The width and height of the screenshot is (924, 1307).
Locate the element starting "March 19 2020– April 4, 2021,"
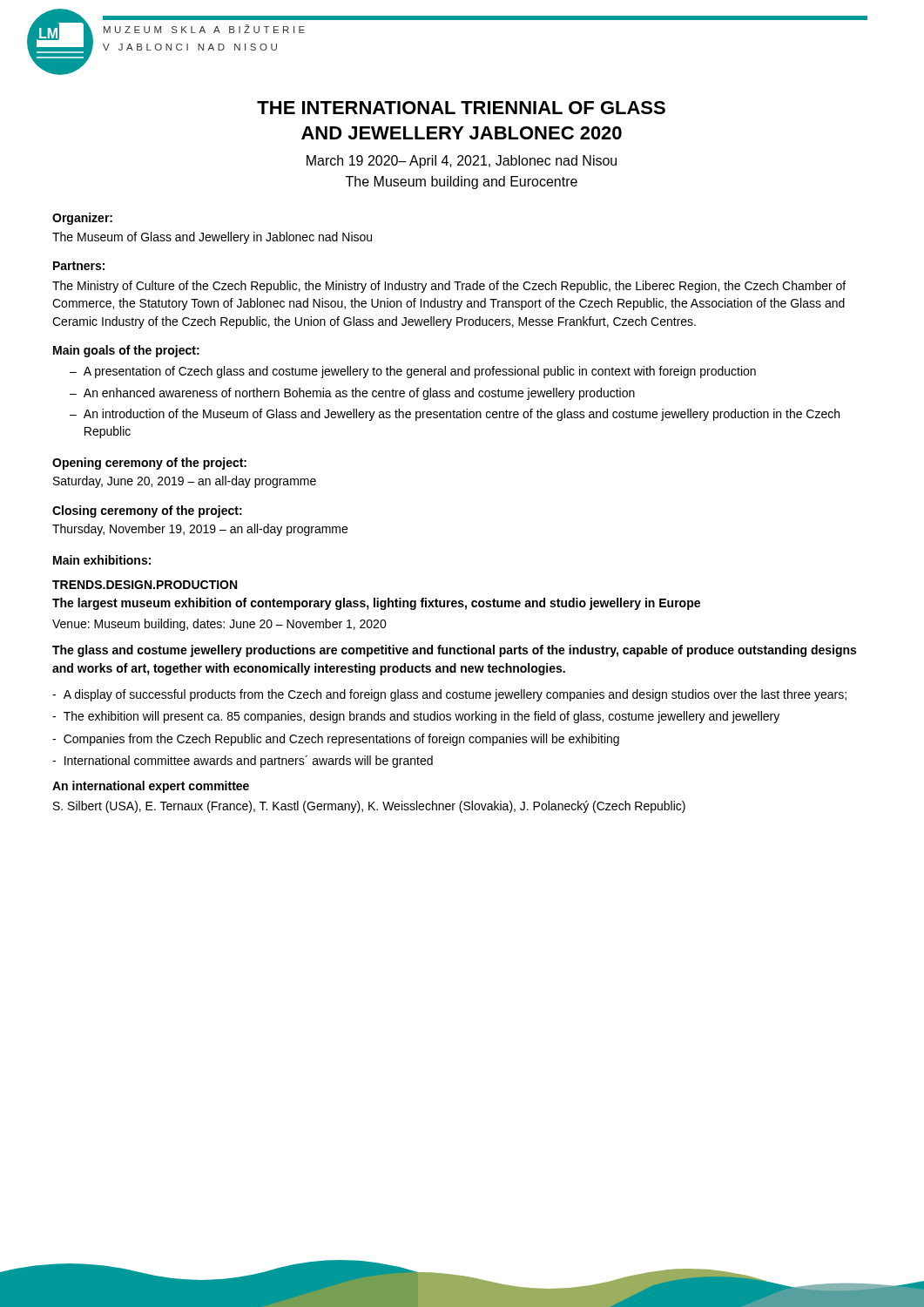pyautogui.click(x=462, y=171)
